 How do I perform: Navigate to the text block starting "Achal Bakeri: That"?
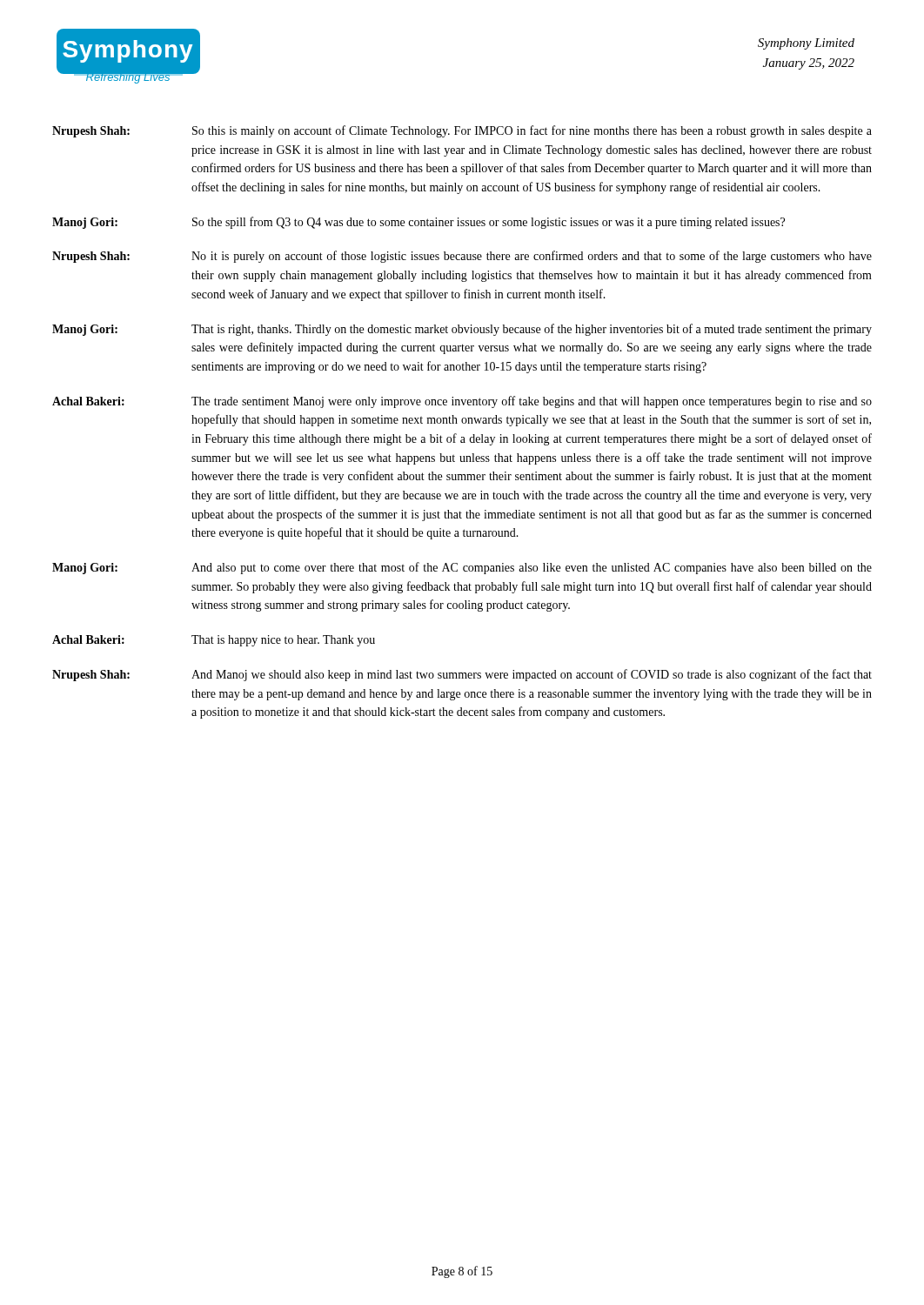pos(214,641)
